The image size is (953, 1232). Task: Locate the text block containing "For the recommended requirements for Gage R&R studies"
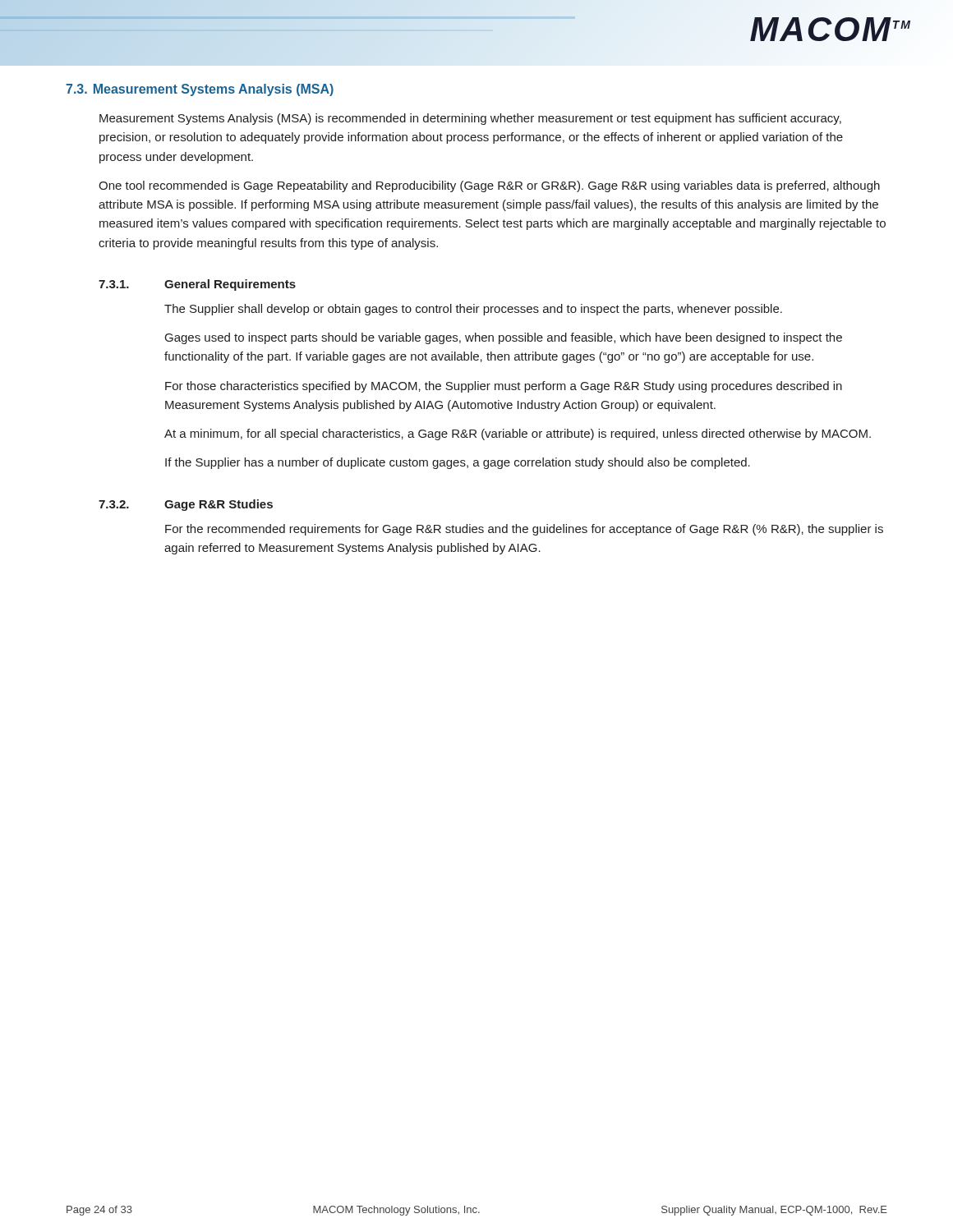[x=524, y=538]
